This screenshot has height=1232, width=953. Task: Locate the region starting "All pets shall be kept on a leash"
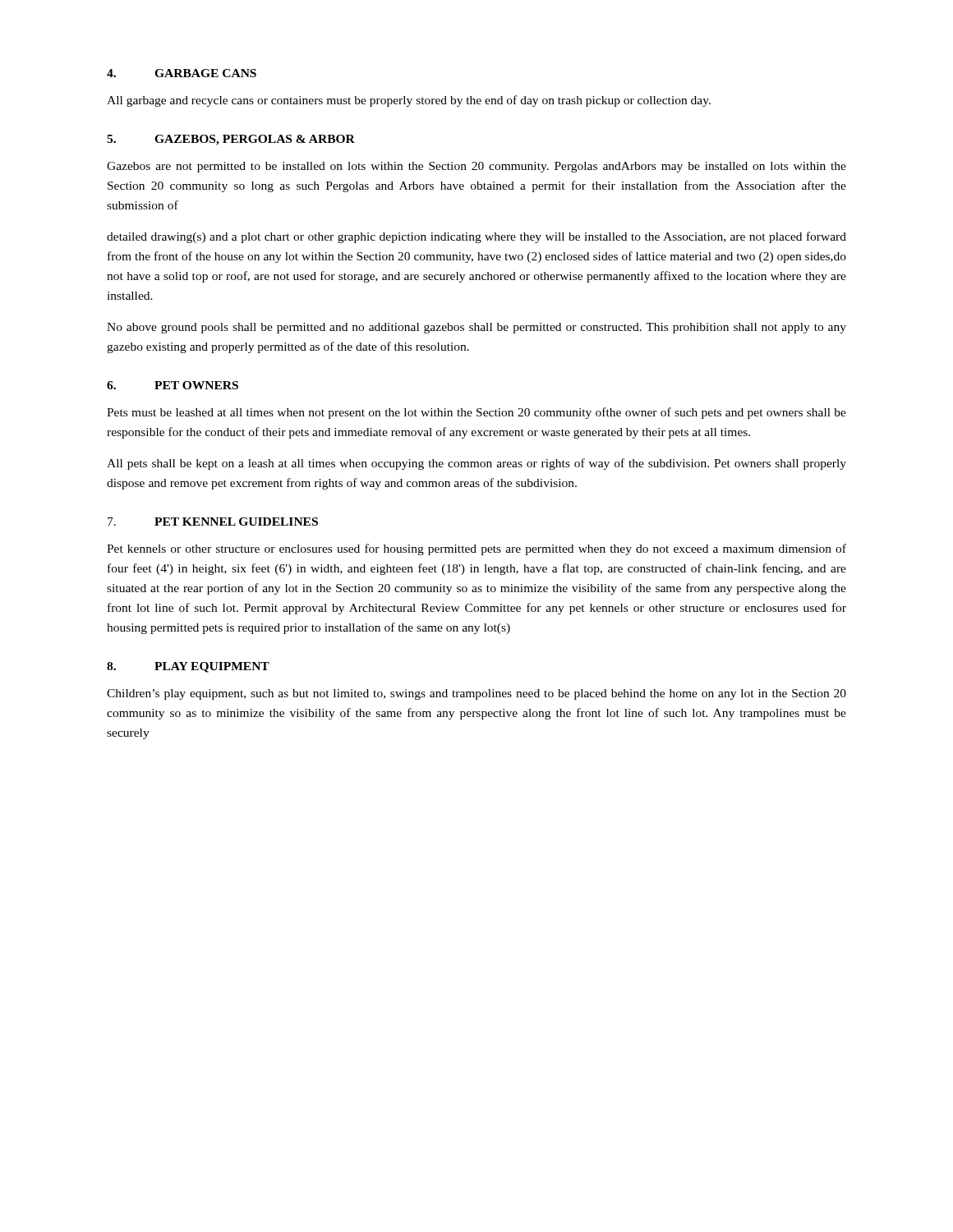tap(476, 473)
